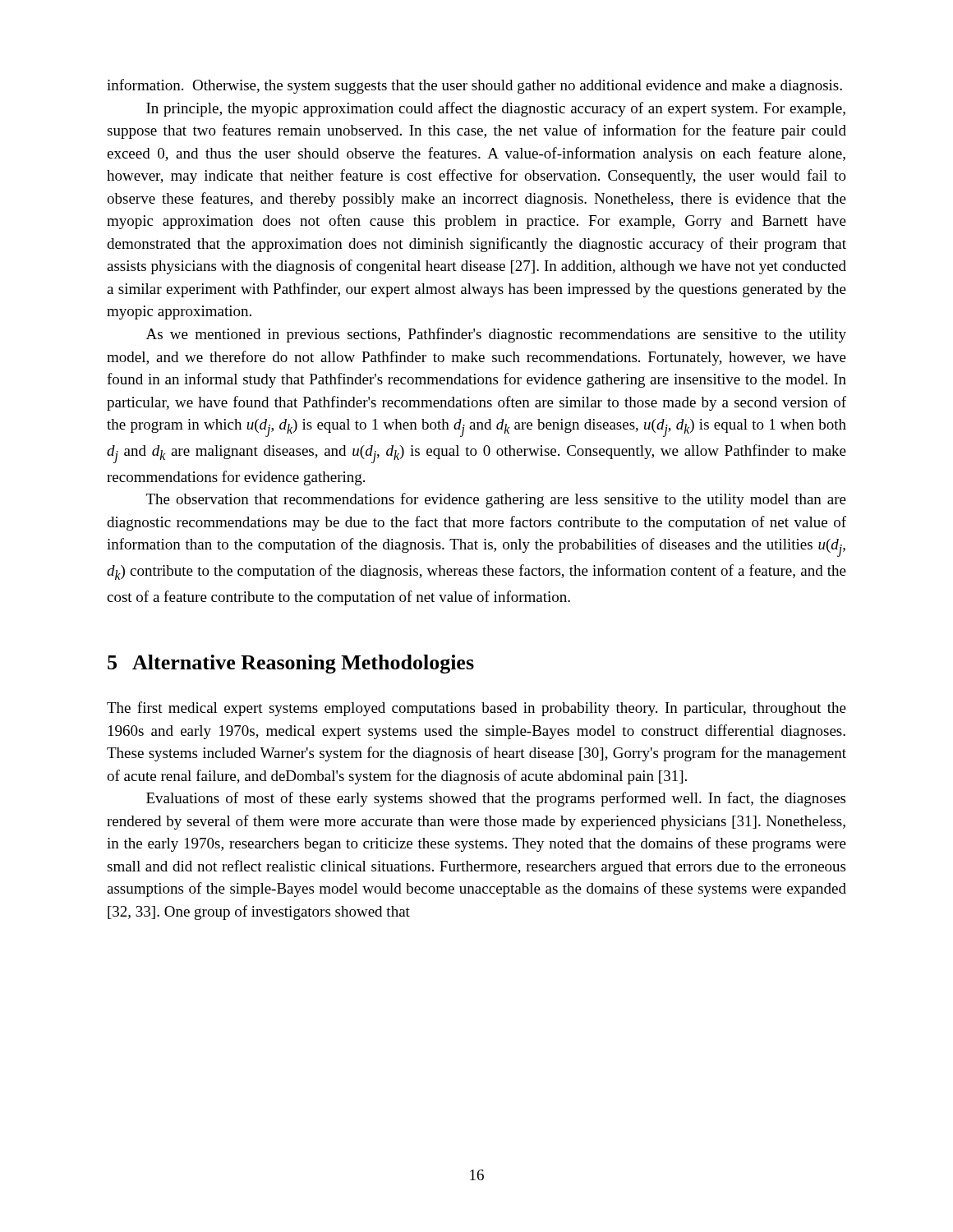Click the passage that begins "As we mentioned in previous sections, Pathfinder's diagnostic"
Viewport: 953px width, 1232px height.
tap(476, 405)
